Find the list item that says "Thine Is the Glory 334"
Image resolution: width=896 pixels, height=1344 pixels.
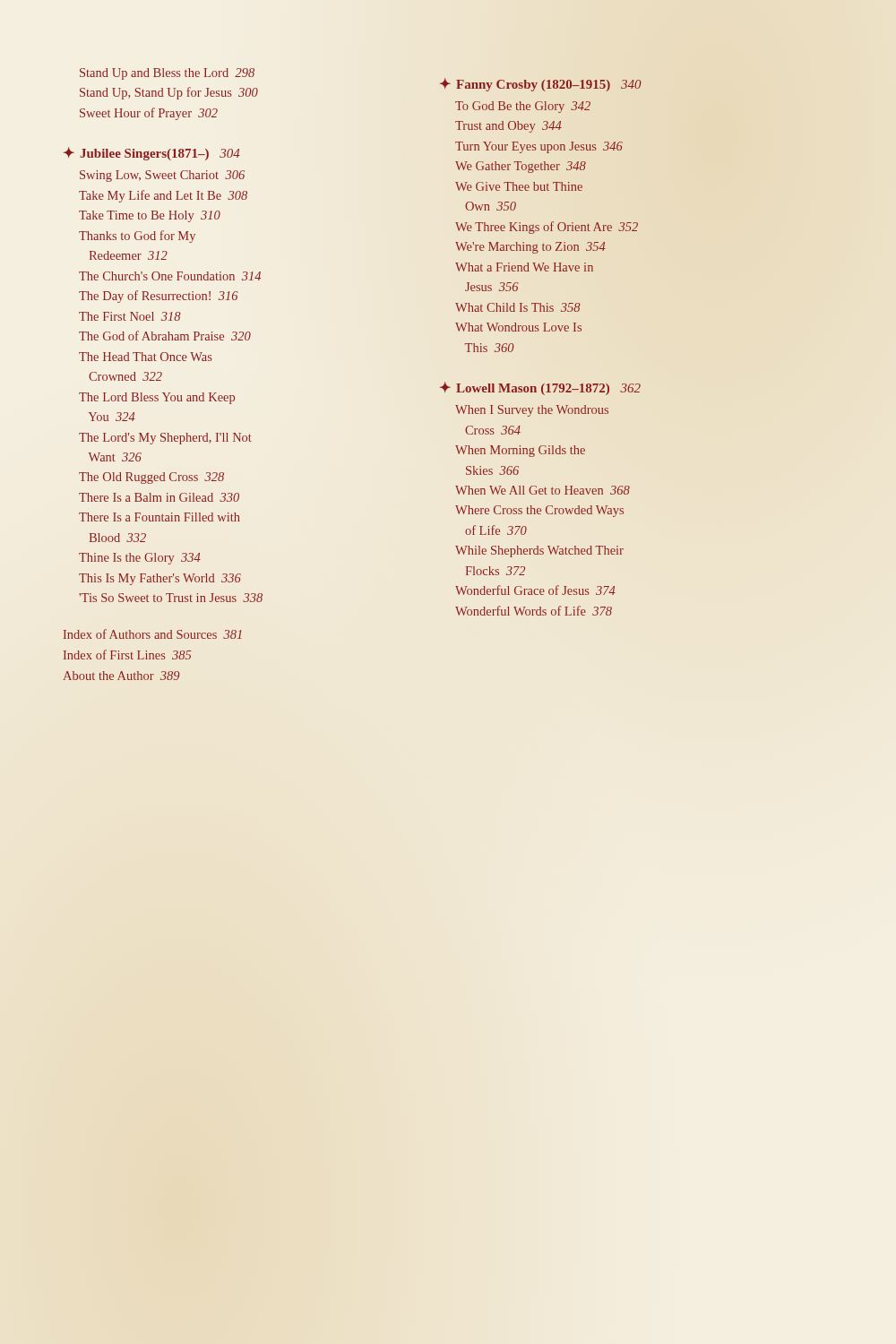coord(140,558)
